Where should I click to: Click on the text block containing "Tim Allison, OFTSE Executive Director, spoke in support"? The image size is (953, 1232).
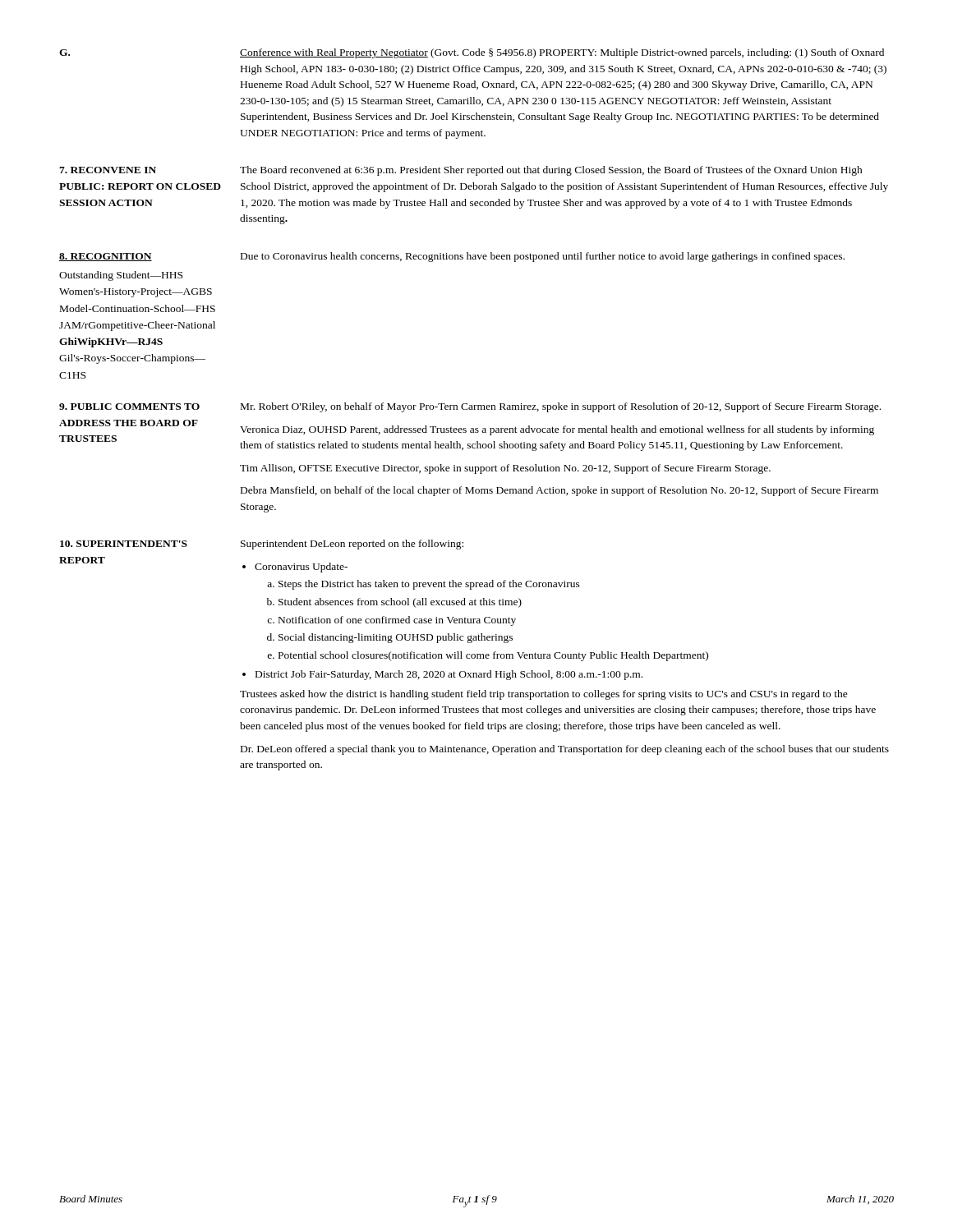(567, 468)
